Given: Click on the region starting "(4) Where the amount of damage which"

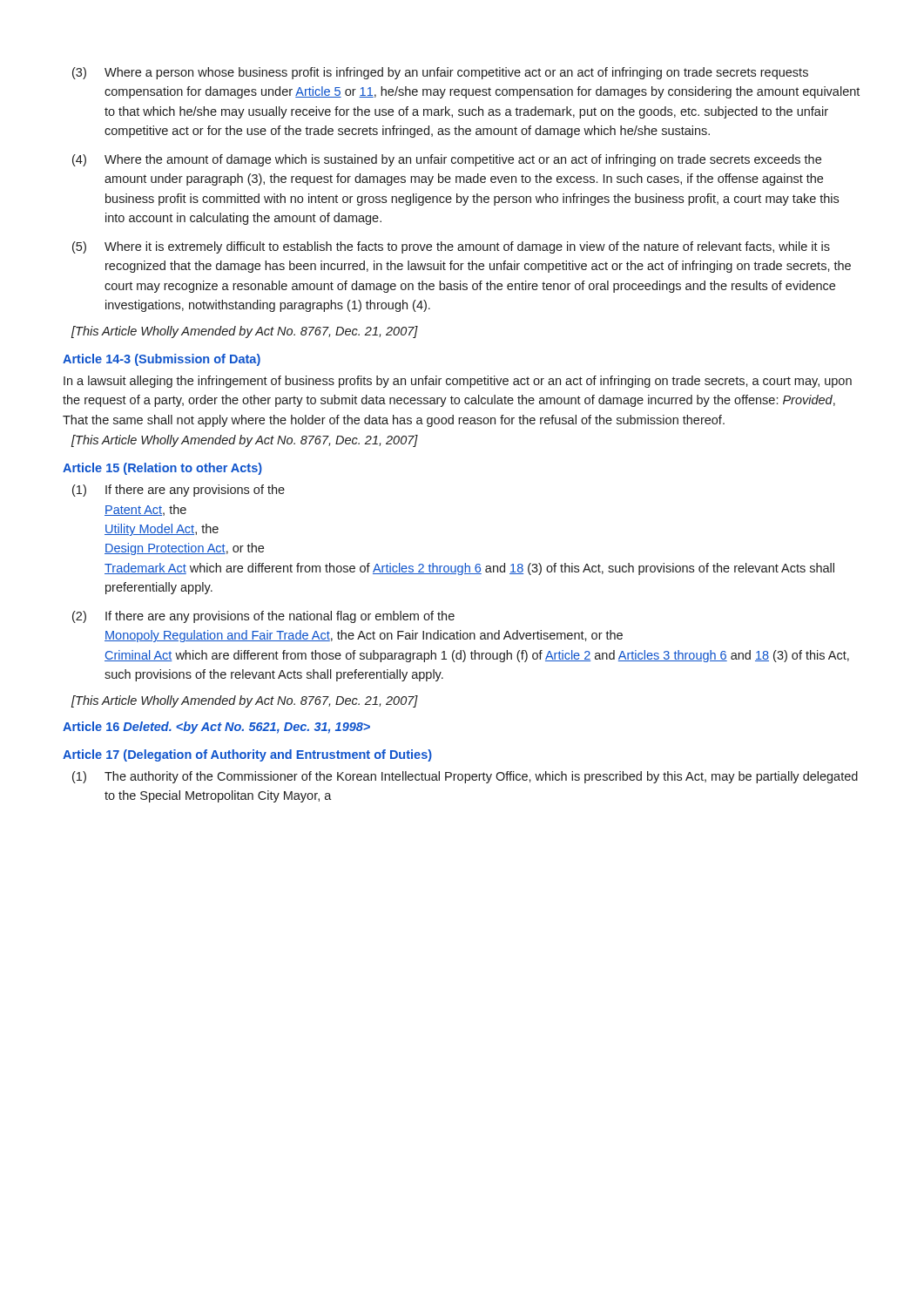Looking at the screenshot, I should coord(462,189).
